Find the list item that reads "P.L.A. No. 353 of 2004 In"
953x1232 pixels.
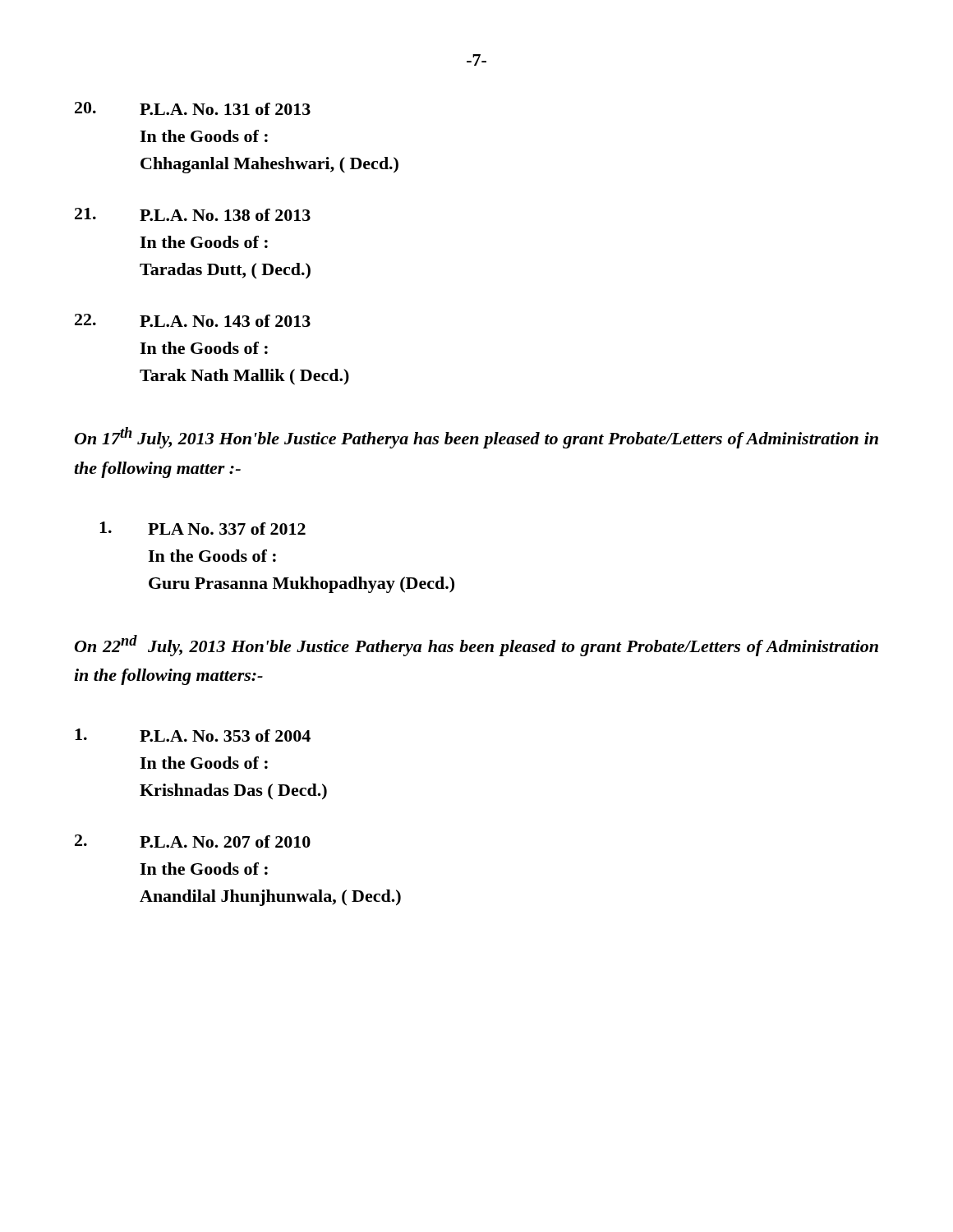click(201, 763)
